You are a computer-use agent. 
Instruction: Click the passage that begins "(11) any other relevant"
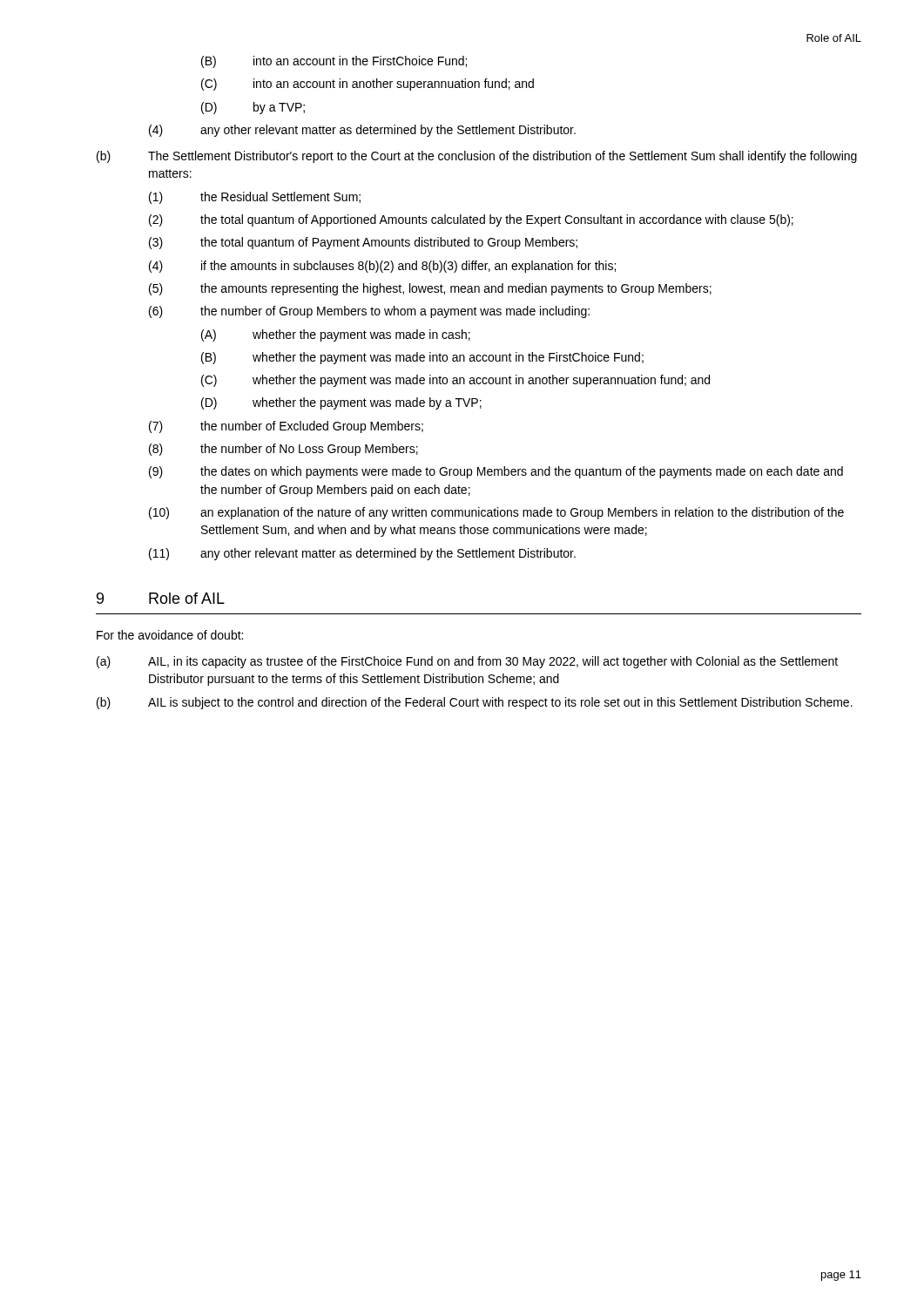[x=505, y=553]
